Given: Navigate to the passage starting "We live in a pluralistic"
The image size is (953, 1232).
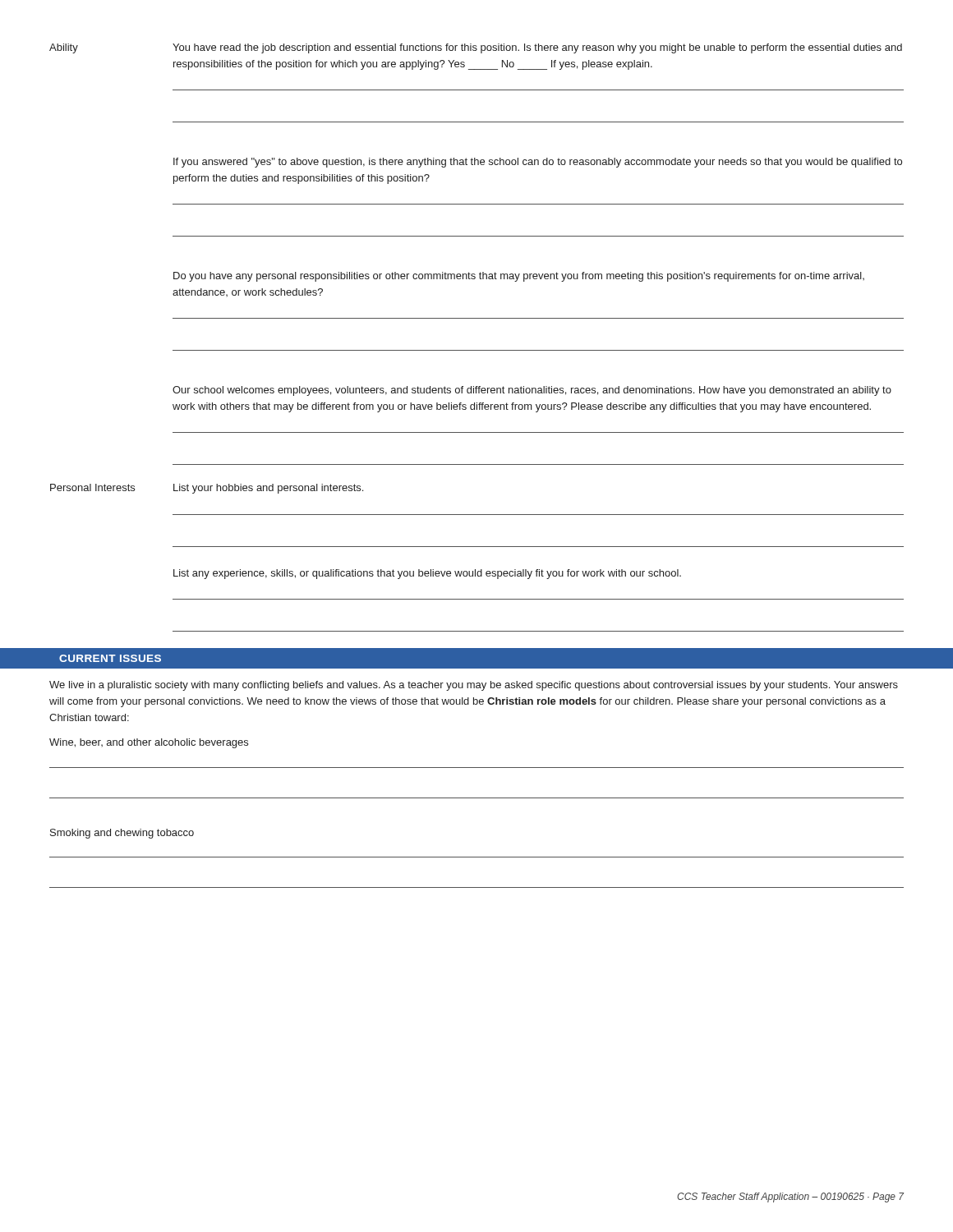Looking at the screenshot, I should (474, 701).
